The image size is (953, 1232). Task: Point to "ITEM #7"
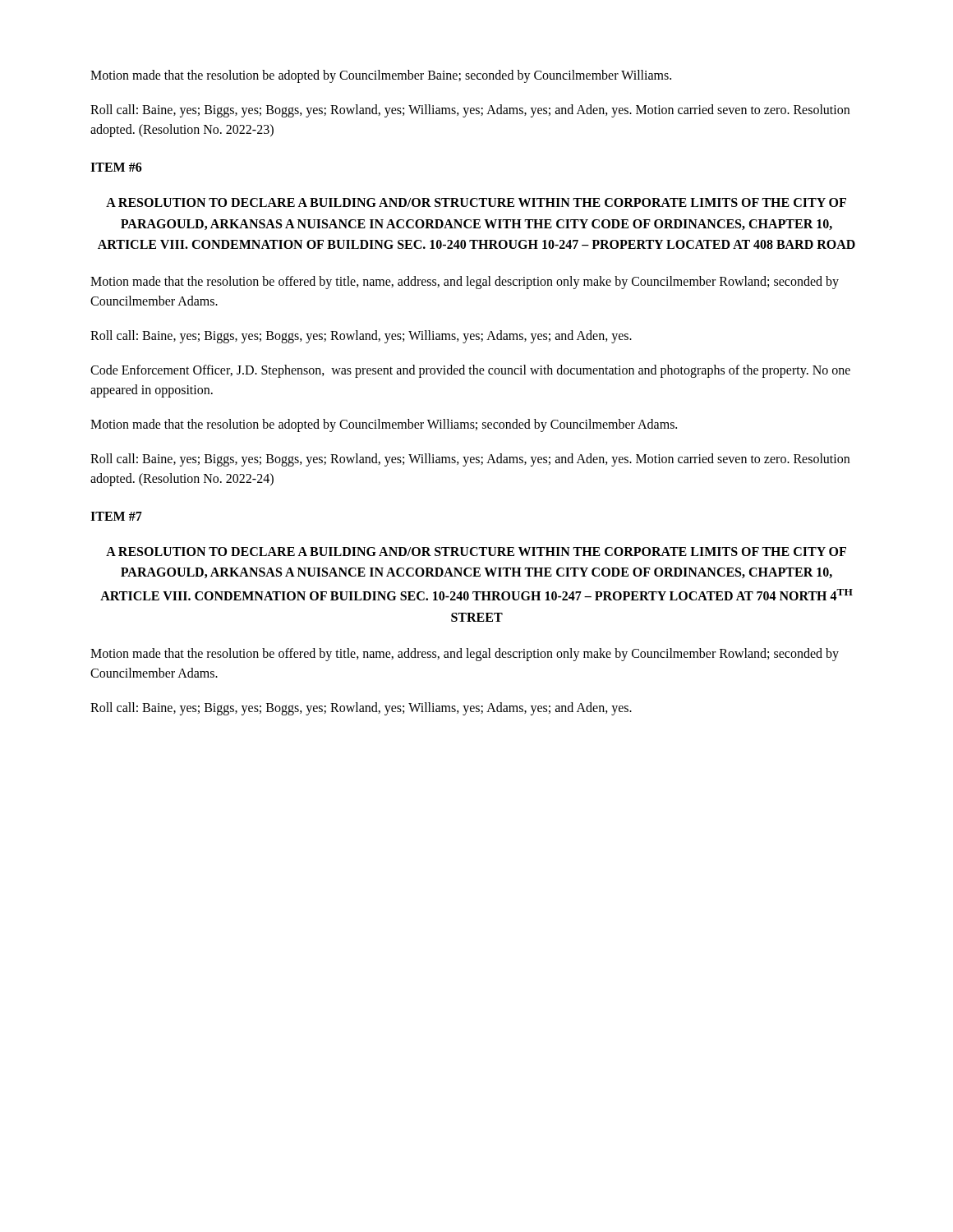tap(116, 516)
